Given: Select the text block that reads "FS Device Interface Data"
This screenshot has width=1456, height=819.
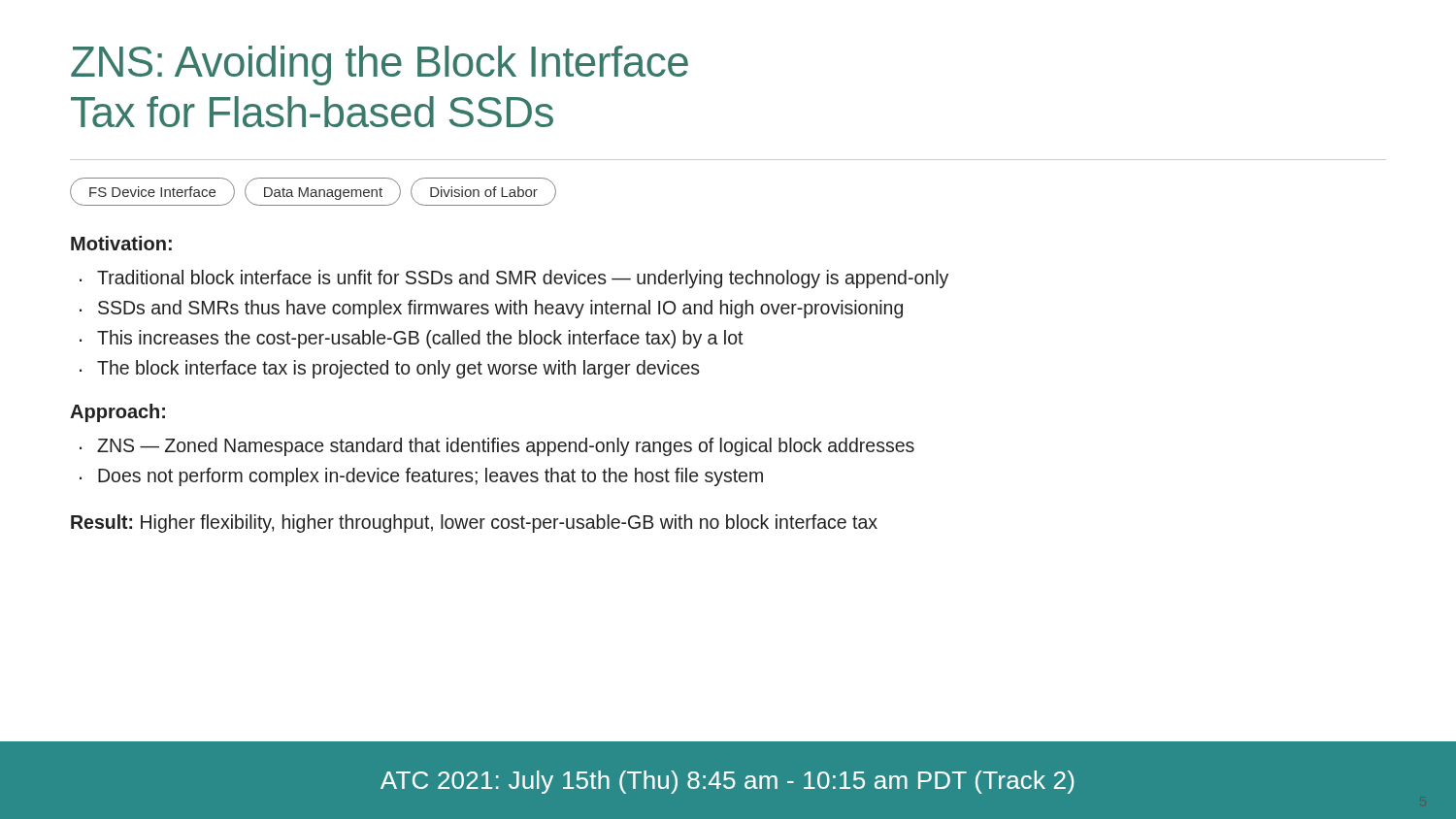Looking at the screenshot, I should pyautogui.click(x=313, y=191).
